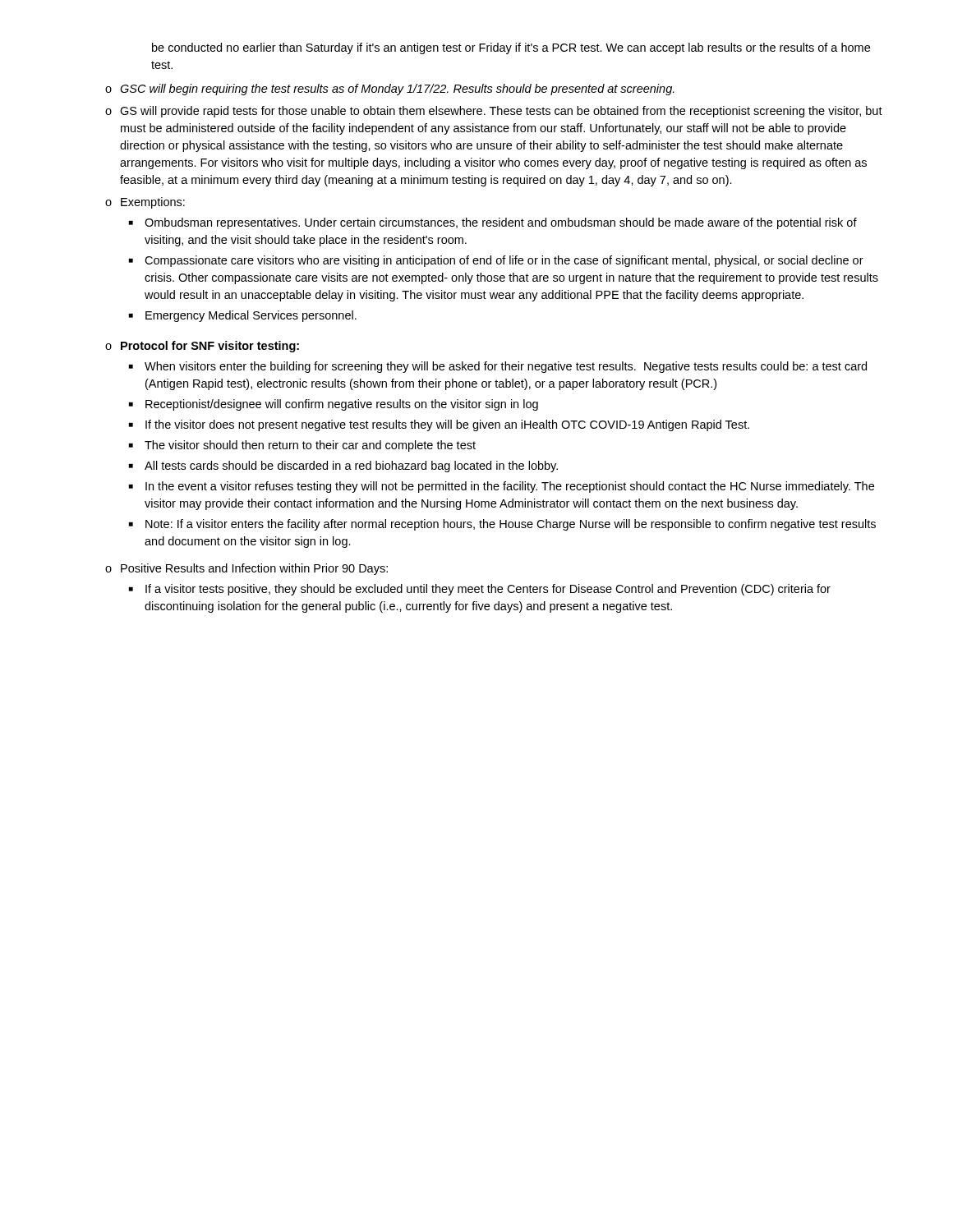The image size is (953, 1232).
Task: Select the block starting "■ The visitor should then"
Action: click(302, 446)
